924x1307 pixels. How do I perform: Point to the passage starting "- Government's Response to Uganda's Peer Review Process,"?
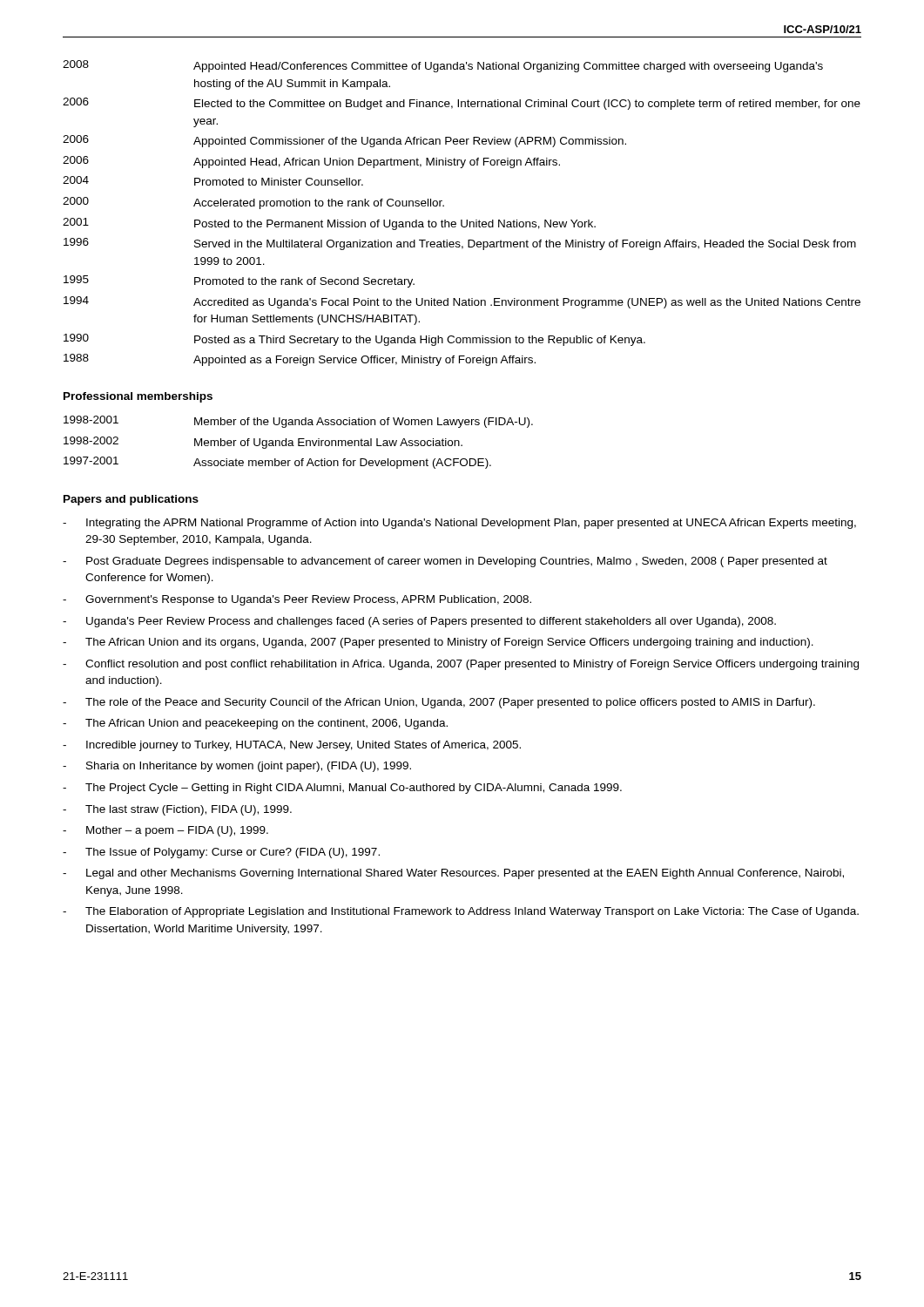point(462,599)
